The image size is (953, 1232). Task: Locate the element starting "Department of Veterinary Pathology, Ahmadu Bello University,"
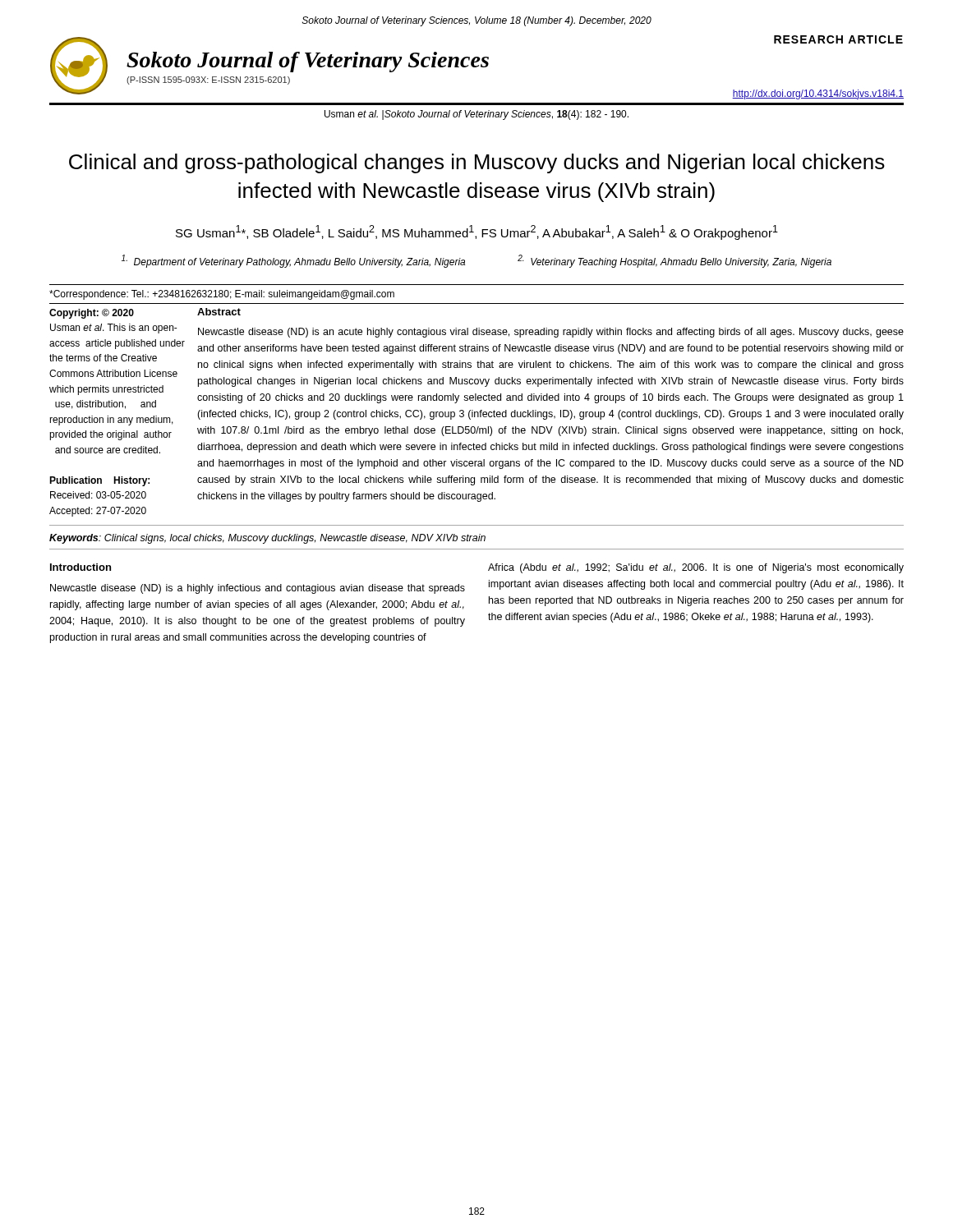[476, 261]
